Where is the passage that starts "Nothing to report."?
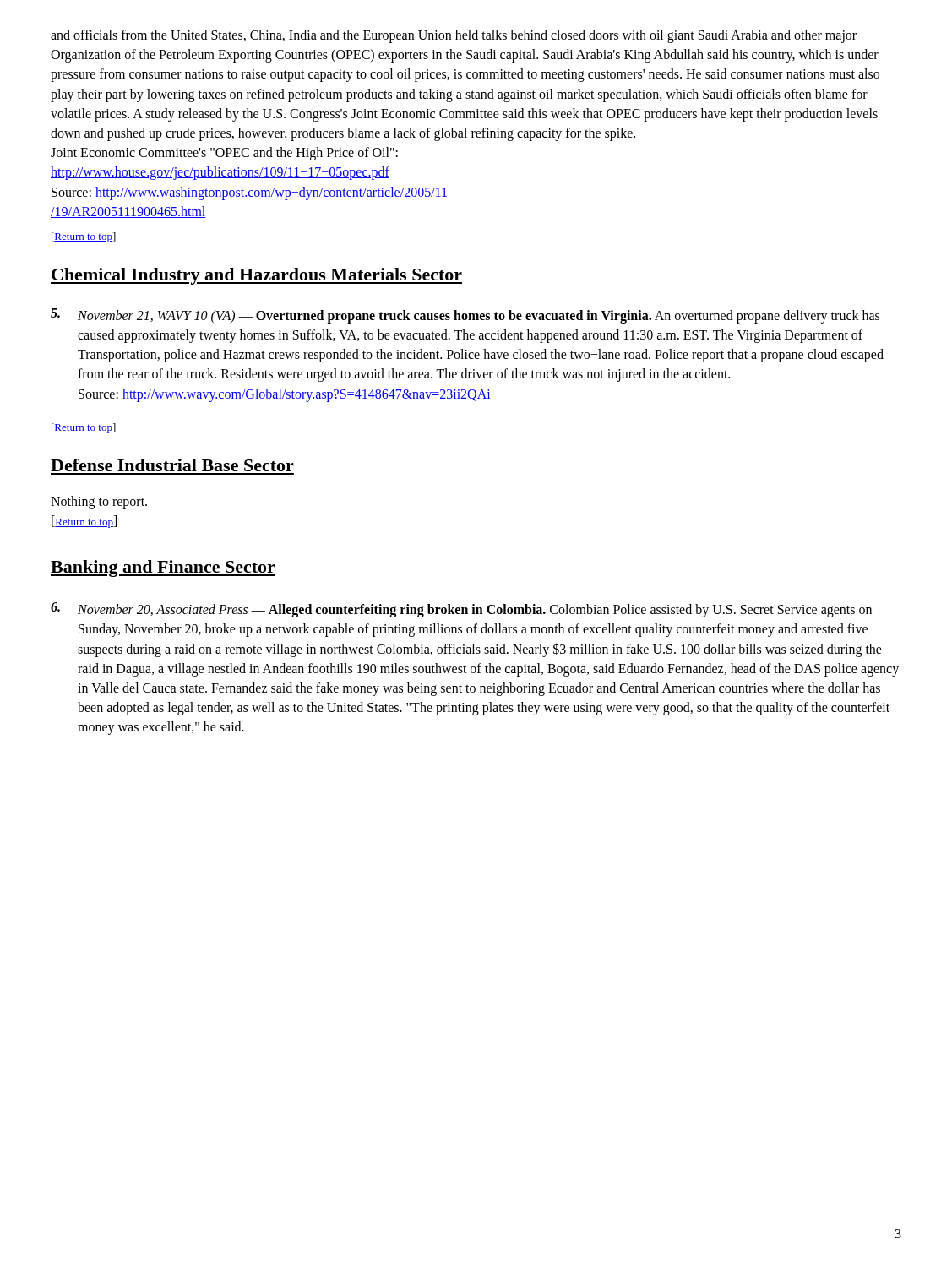 99,511
